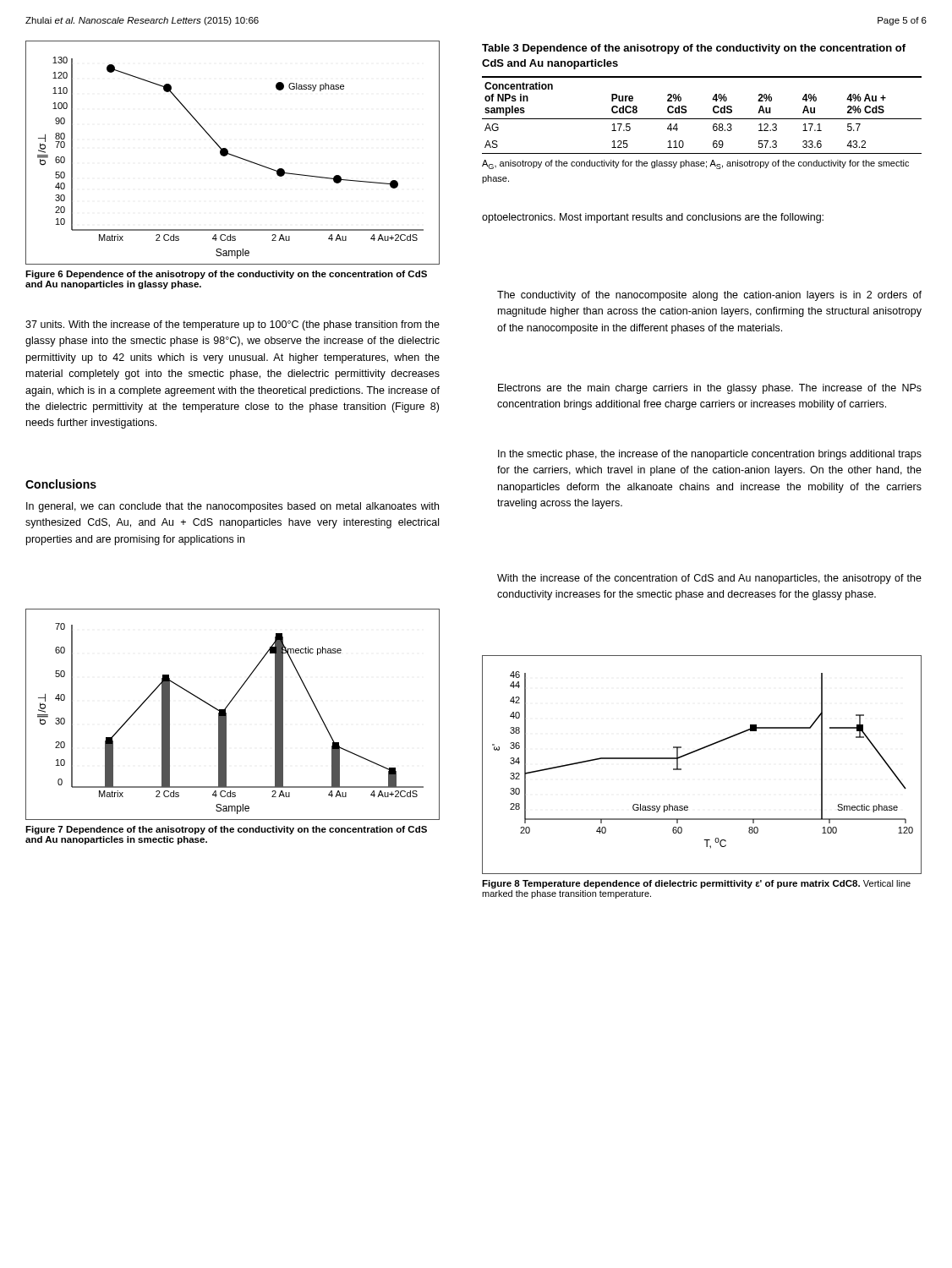Locate the caption that opens with "Figure 6 Dependence of the"
Viewport: 952px width, 1268px height.
pos(226,279)
